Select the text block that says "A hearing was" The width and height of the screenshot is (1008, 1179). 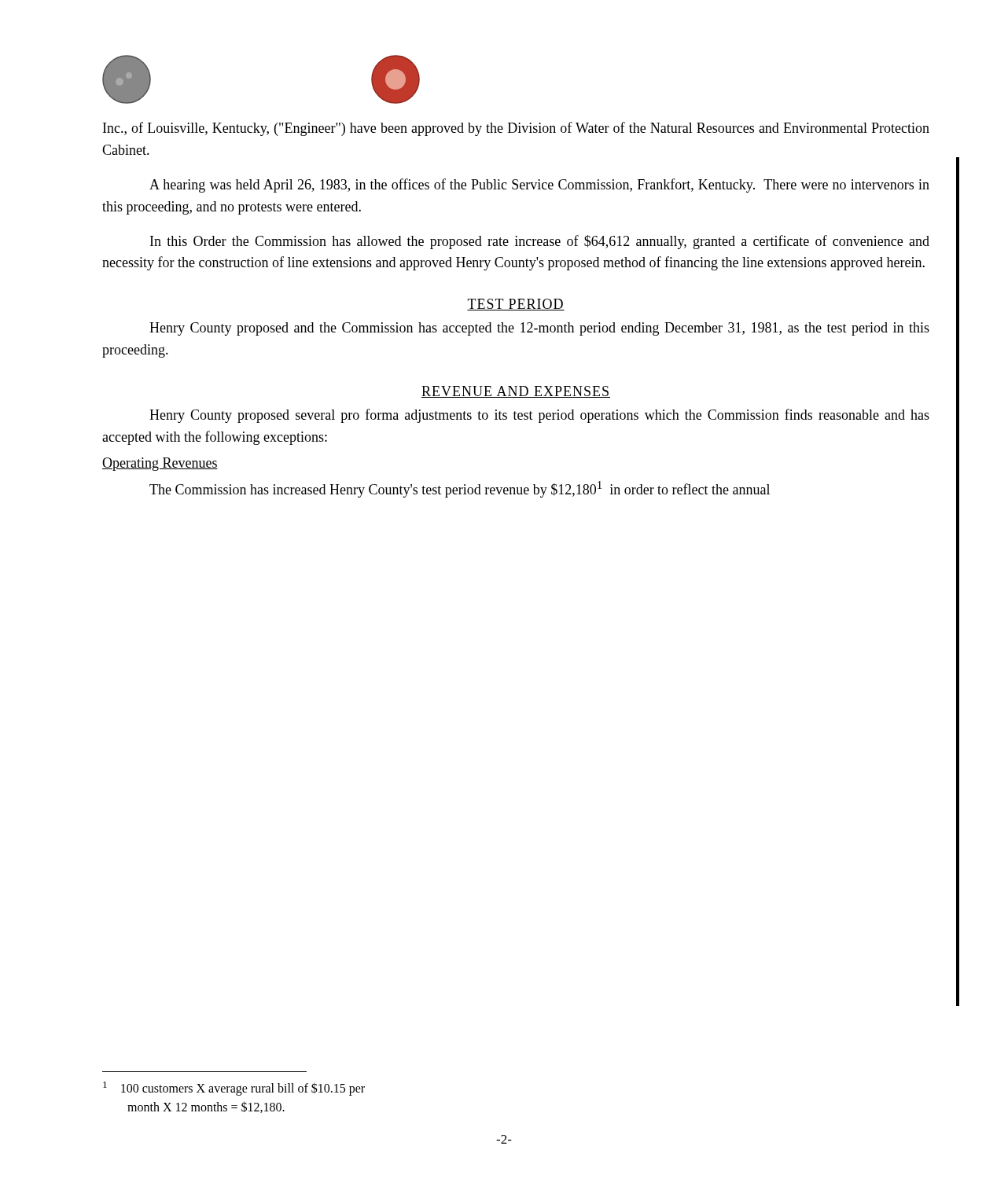click(516, 196)
